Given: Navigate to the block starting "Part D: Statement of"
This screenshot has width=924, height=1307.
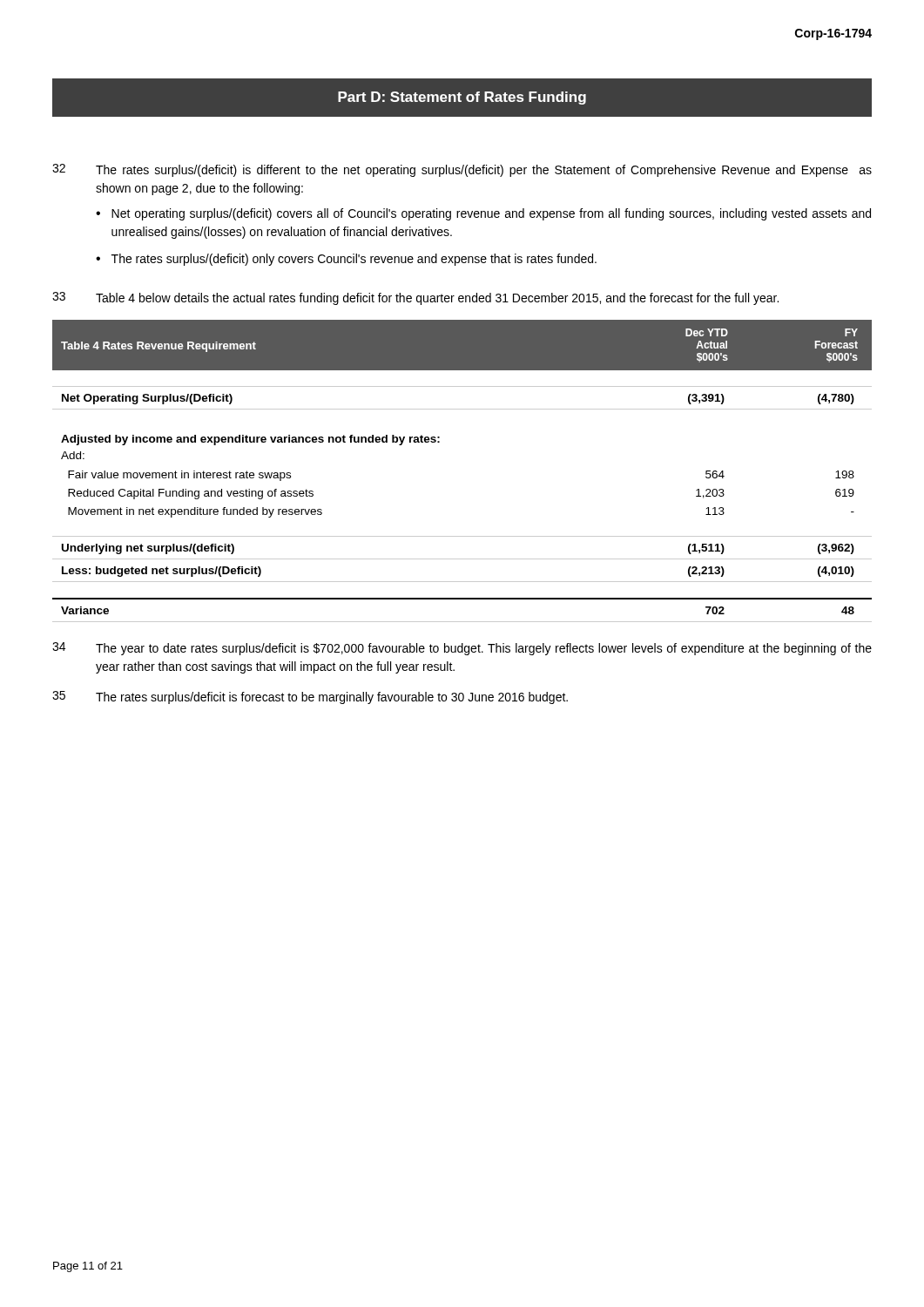Looking at the screenshot, I should click(462, 97).
